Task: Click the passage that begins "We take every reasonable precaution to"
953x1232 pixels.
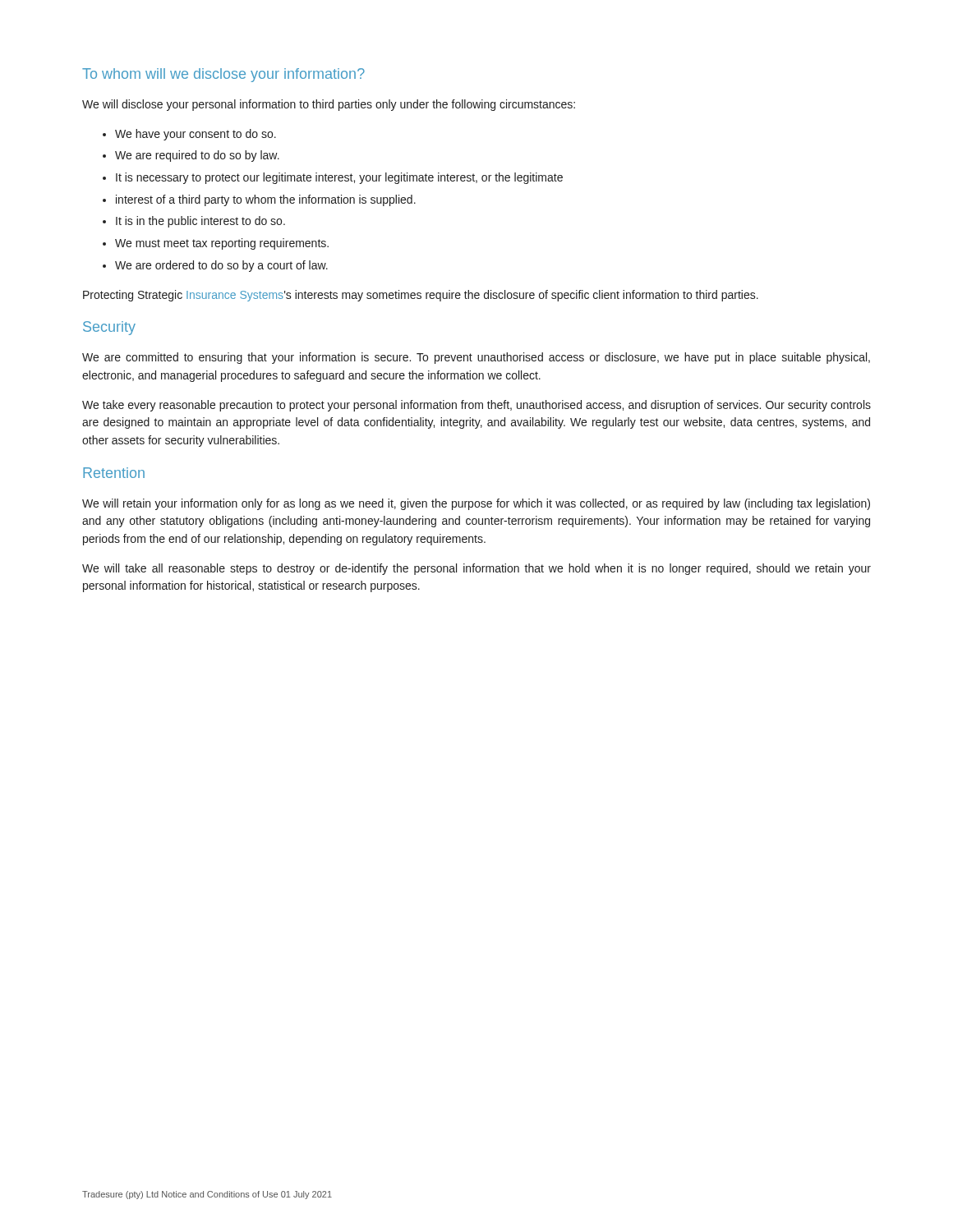Action: [476, 423]
